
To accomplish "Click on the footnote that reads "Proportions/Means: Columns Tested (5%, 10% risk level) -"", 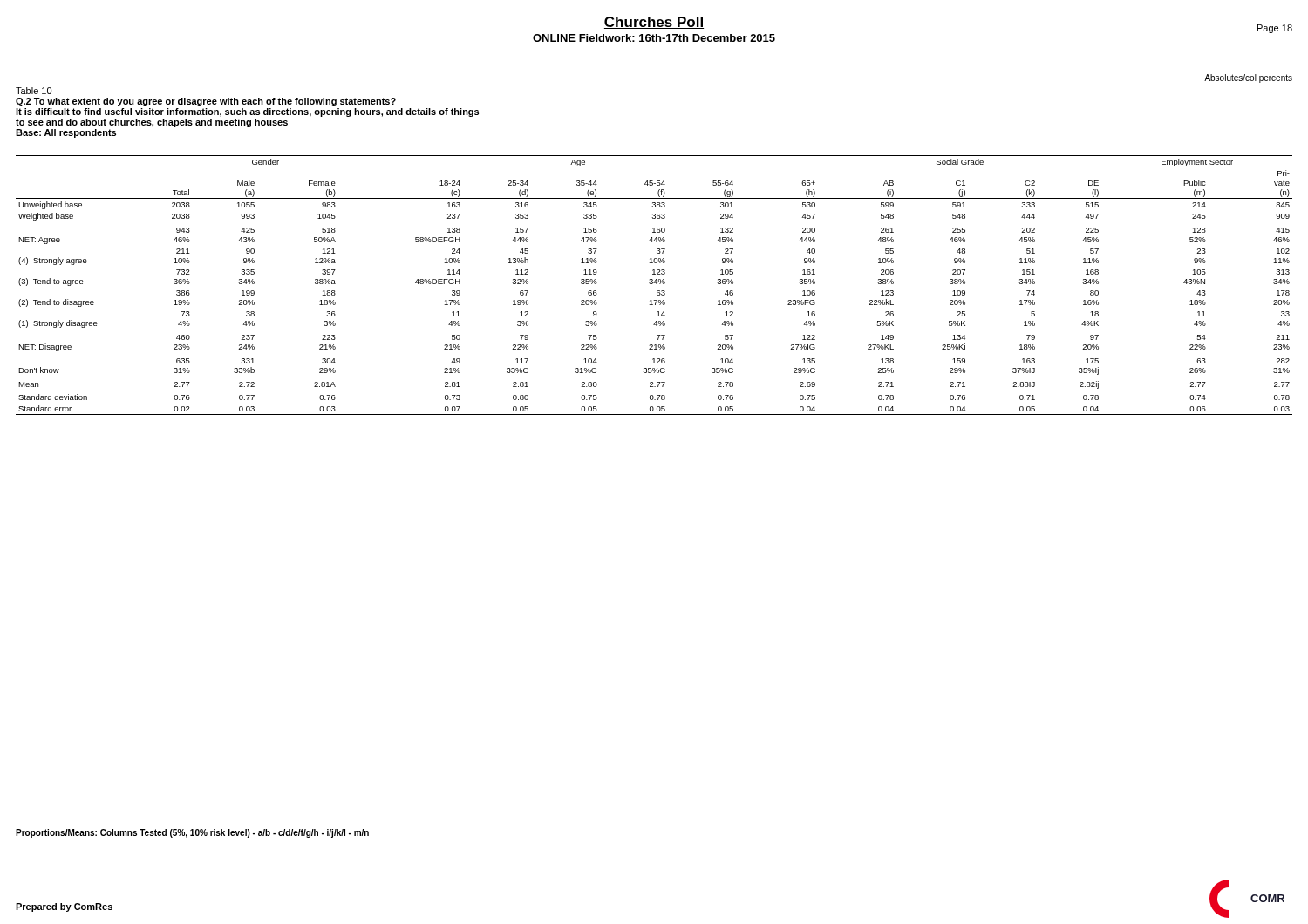I will pyautogui.click(x=192, y=833).
